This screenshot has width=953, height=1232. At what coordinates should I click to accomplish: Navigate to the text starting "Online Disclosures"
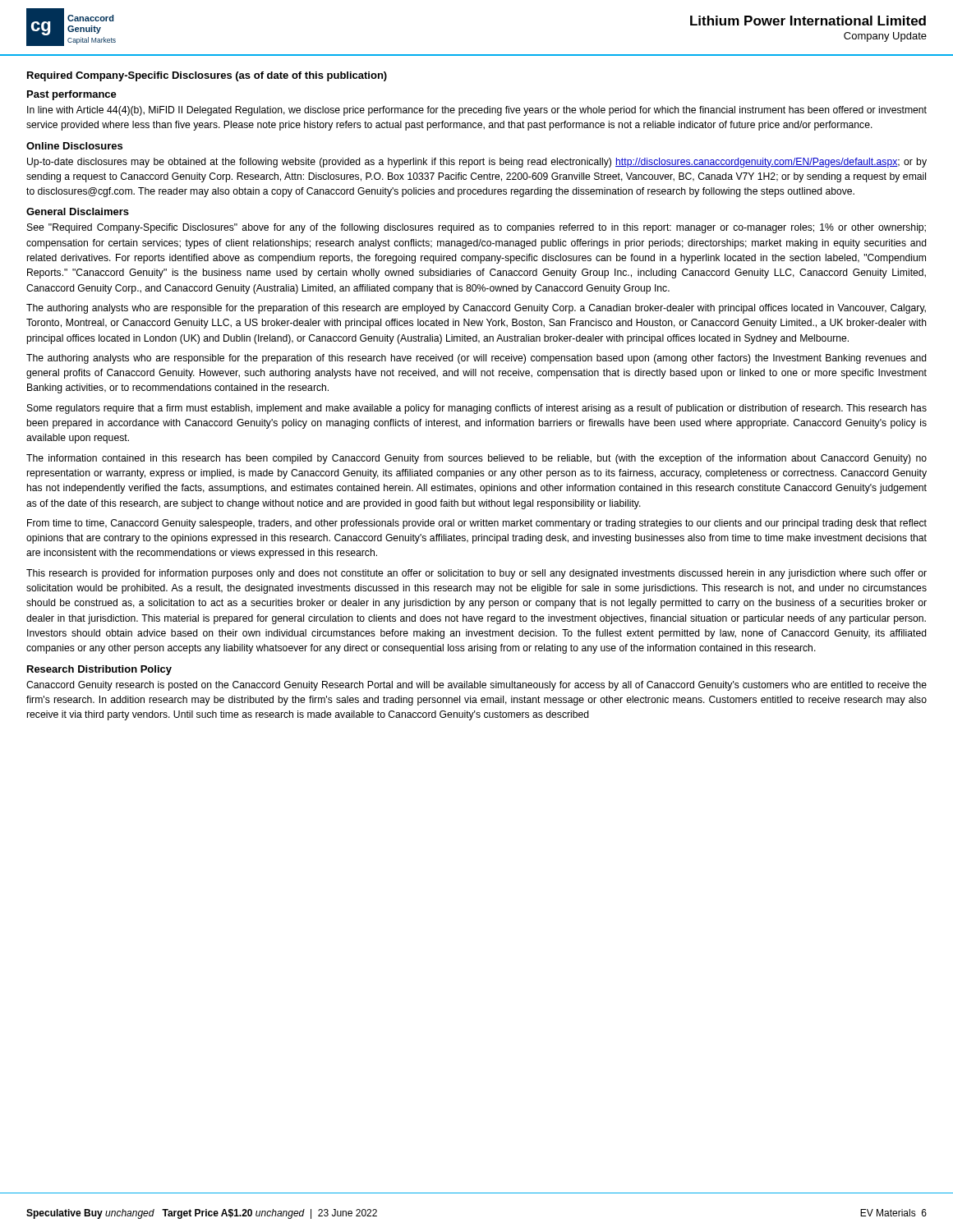(x=75, y=145)
